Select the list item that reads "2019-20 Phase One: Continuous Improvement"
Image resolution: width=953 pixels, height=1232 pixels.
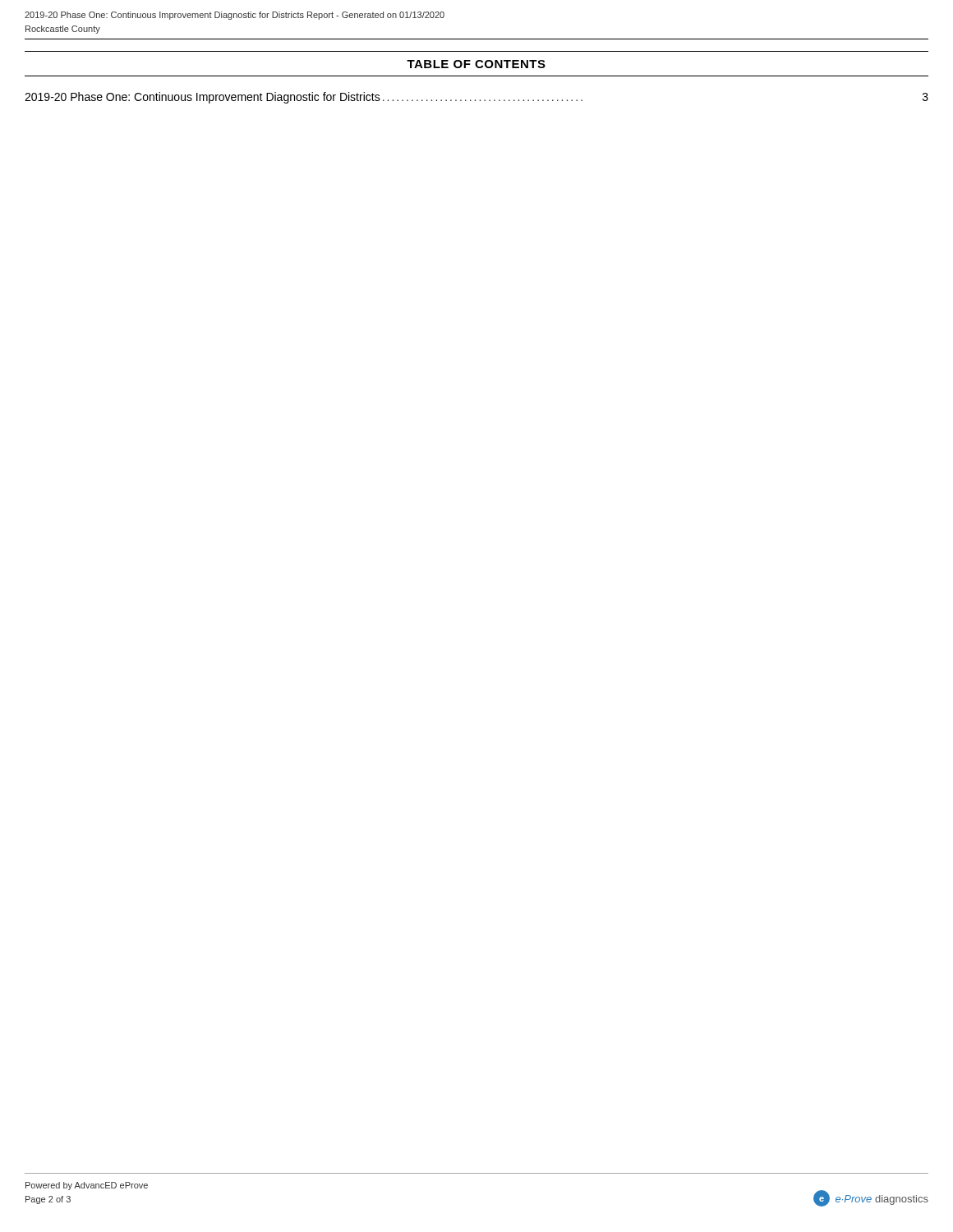click(x=476, y=97)
